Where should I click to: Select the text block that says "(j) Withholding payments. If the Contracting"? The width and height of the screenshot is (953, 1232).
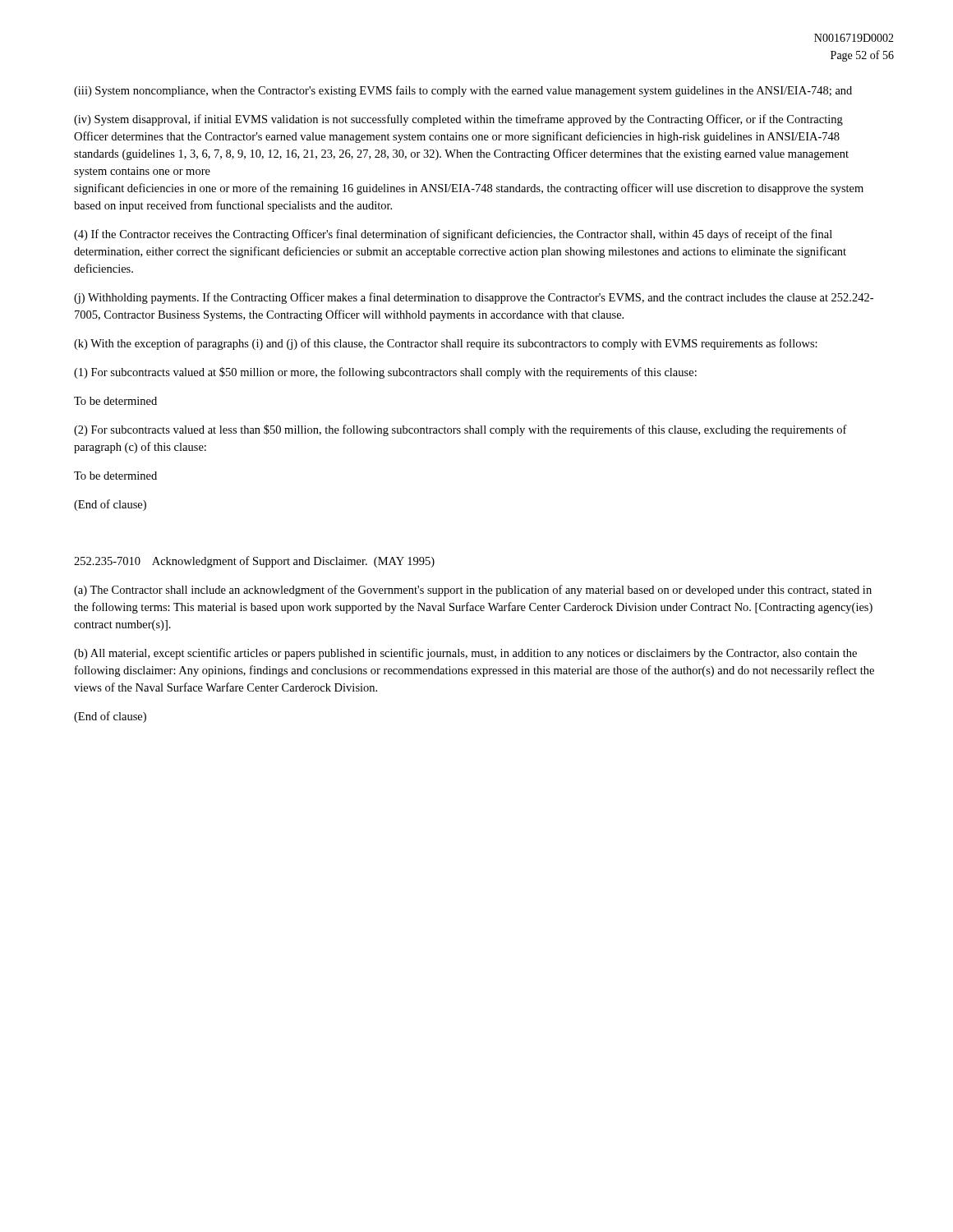coord(474,306)
